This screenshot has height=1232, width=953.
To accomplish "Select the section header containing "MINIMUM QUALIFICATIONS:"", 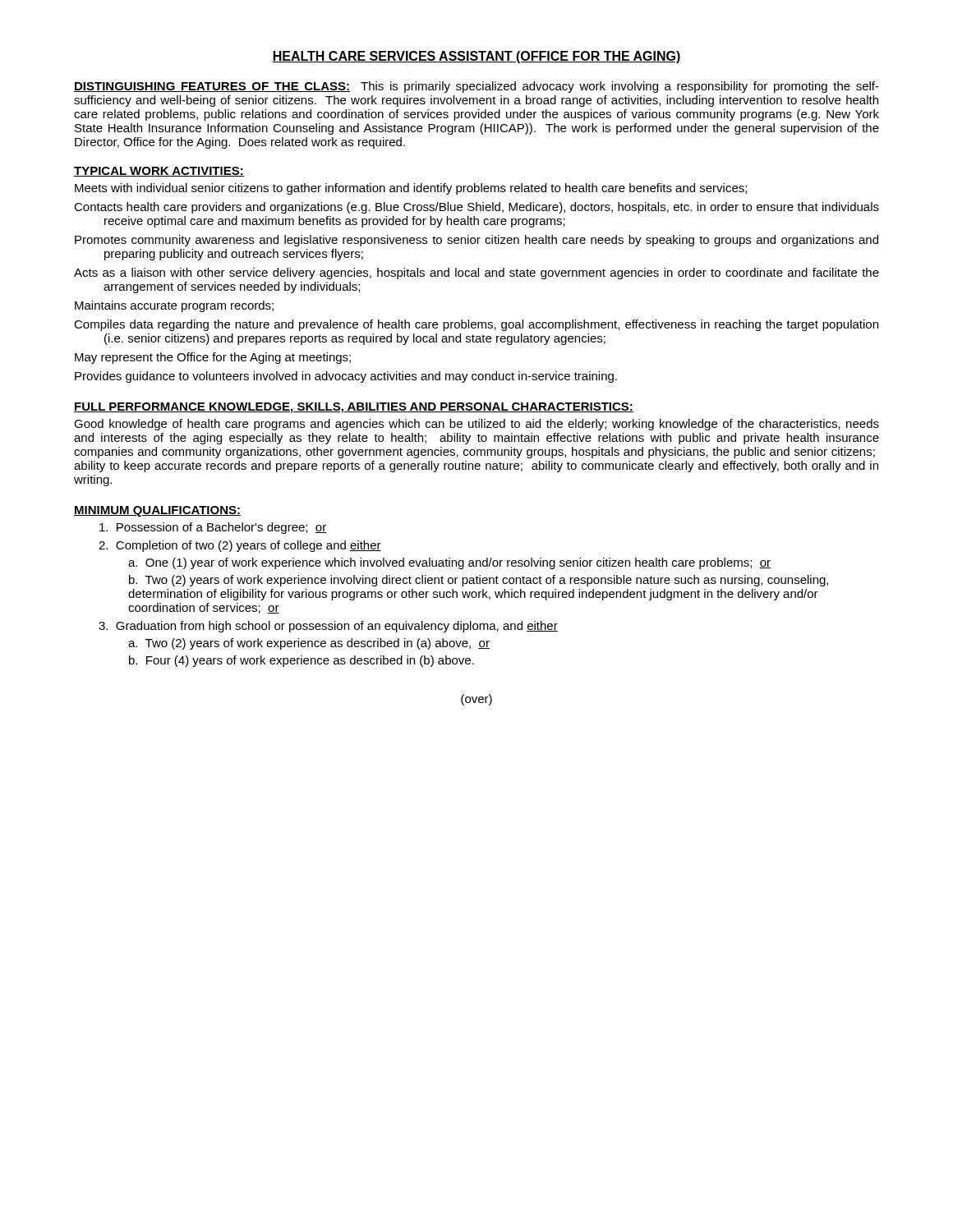I will tap(157, 510).
